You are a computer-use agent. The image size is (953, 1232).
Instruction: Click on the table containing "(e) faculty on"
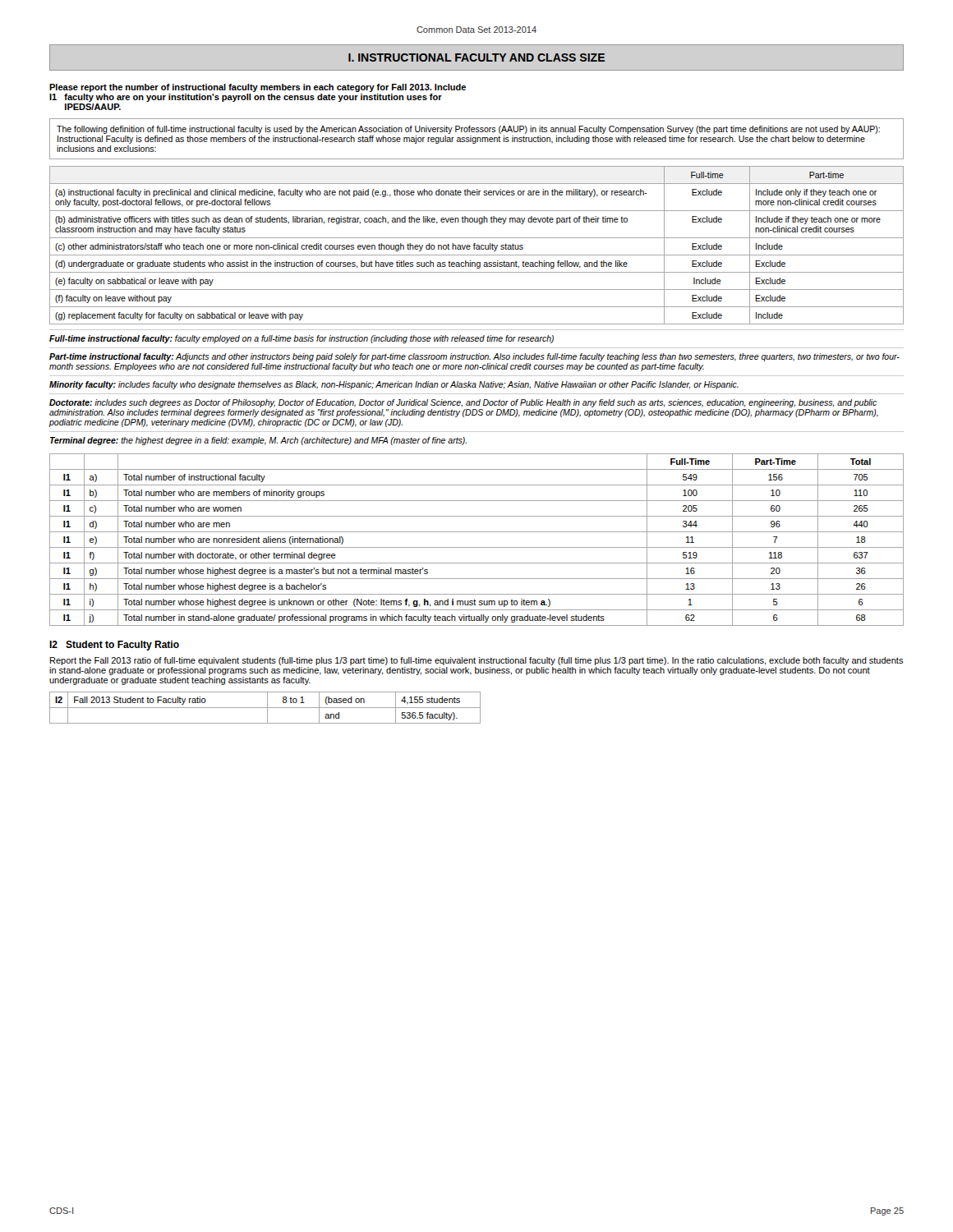click(x=476, y=245)
